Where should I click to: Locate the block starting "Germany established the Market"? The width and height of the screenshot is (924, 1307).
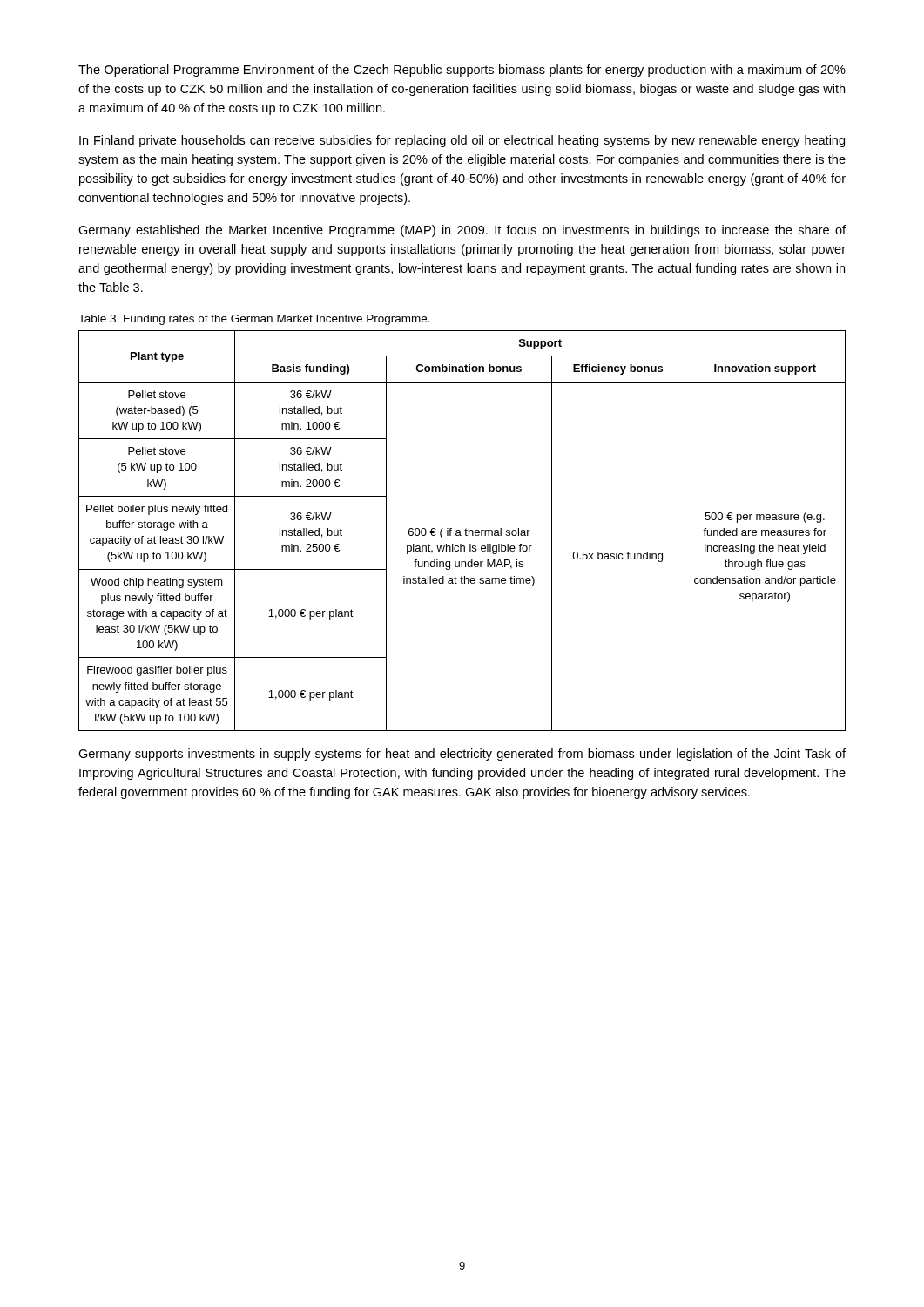click(462, 259)
